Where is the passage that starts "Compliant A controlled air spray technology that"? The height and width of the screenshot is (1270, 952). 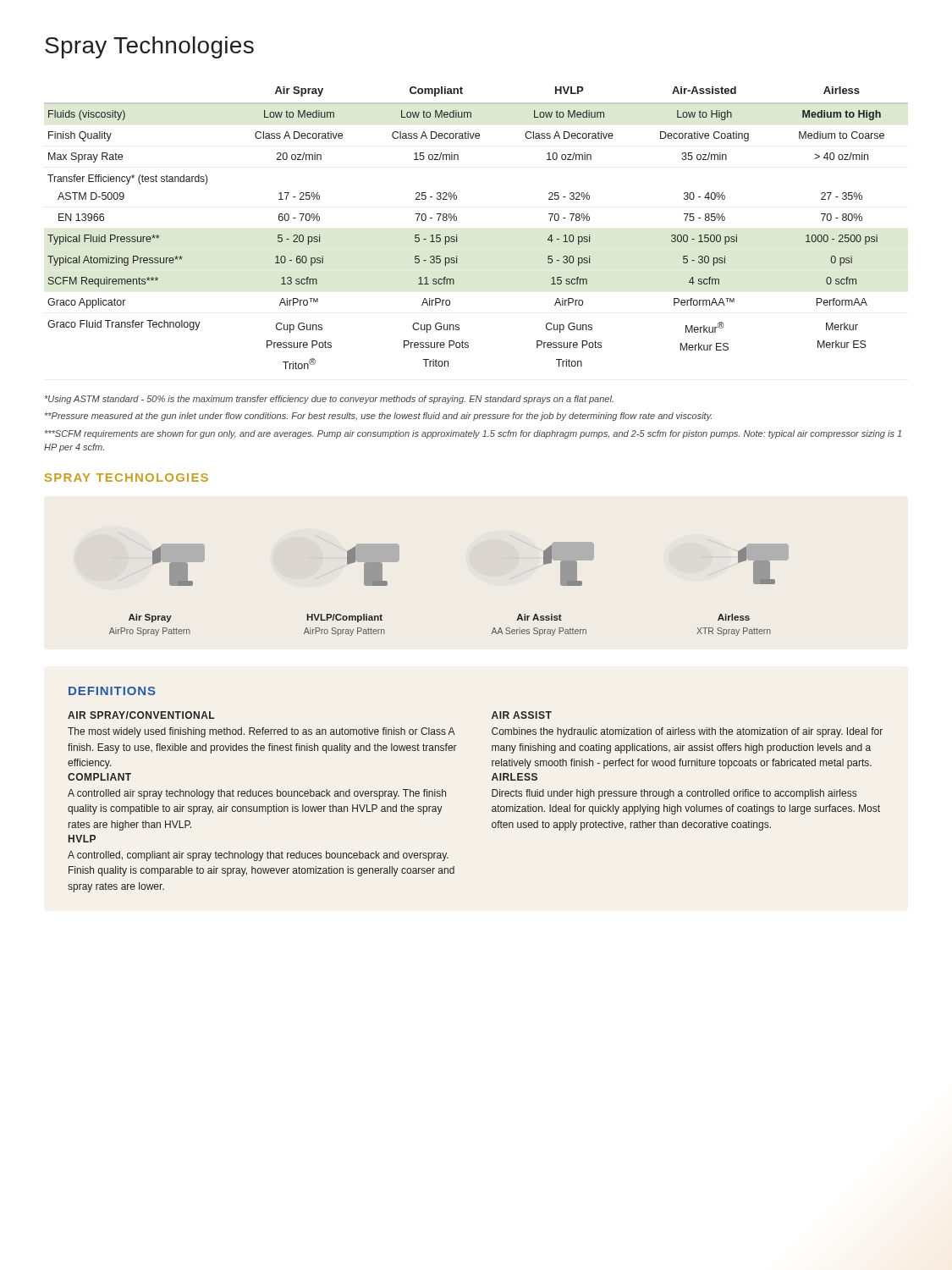click(264, 802)
